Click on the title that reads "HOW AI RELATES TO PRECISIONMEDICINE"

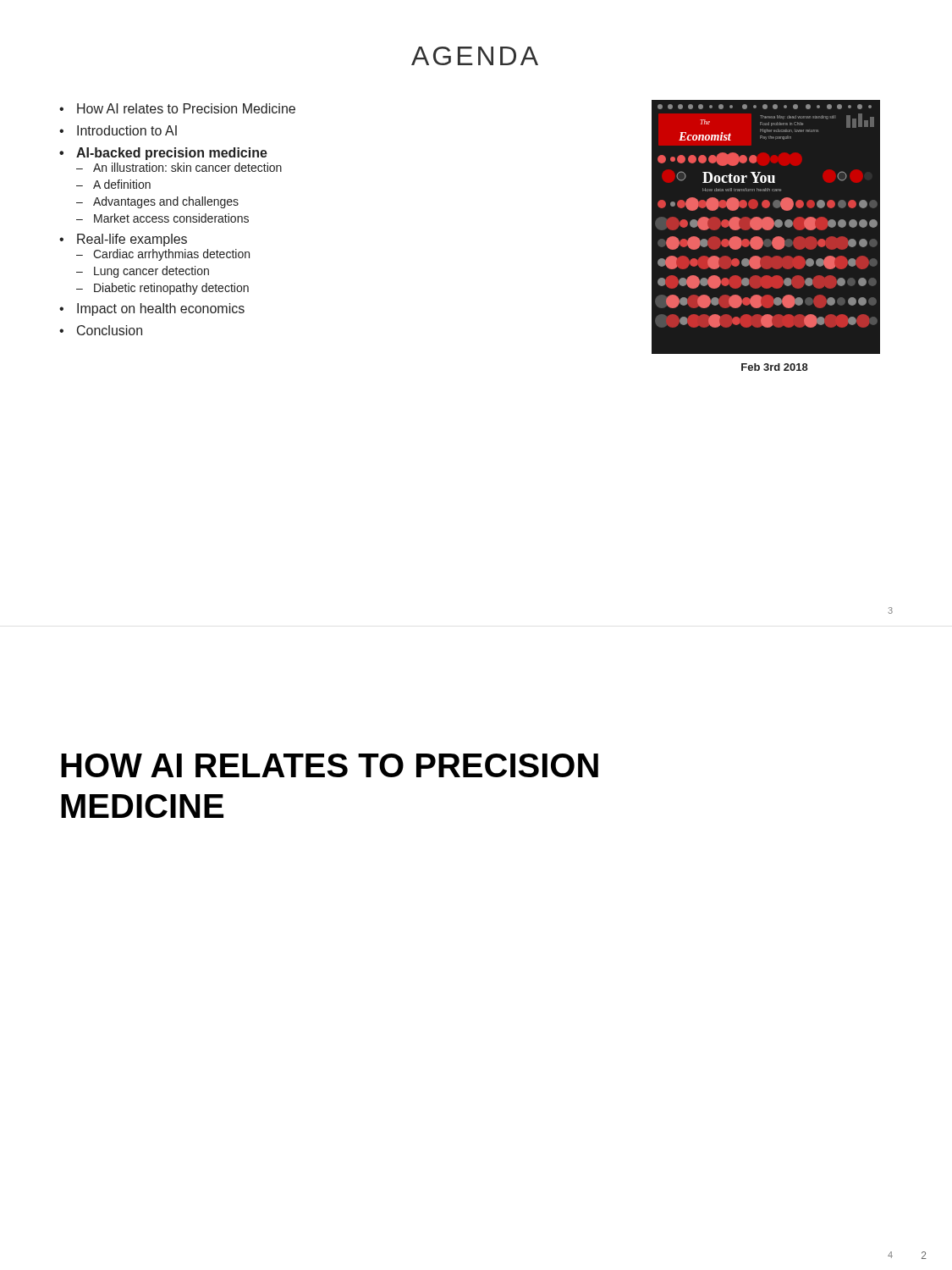(330, 786)
